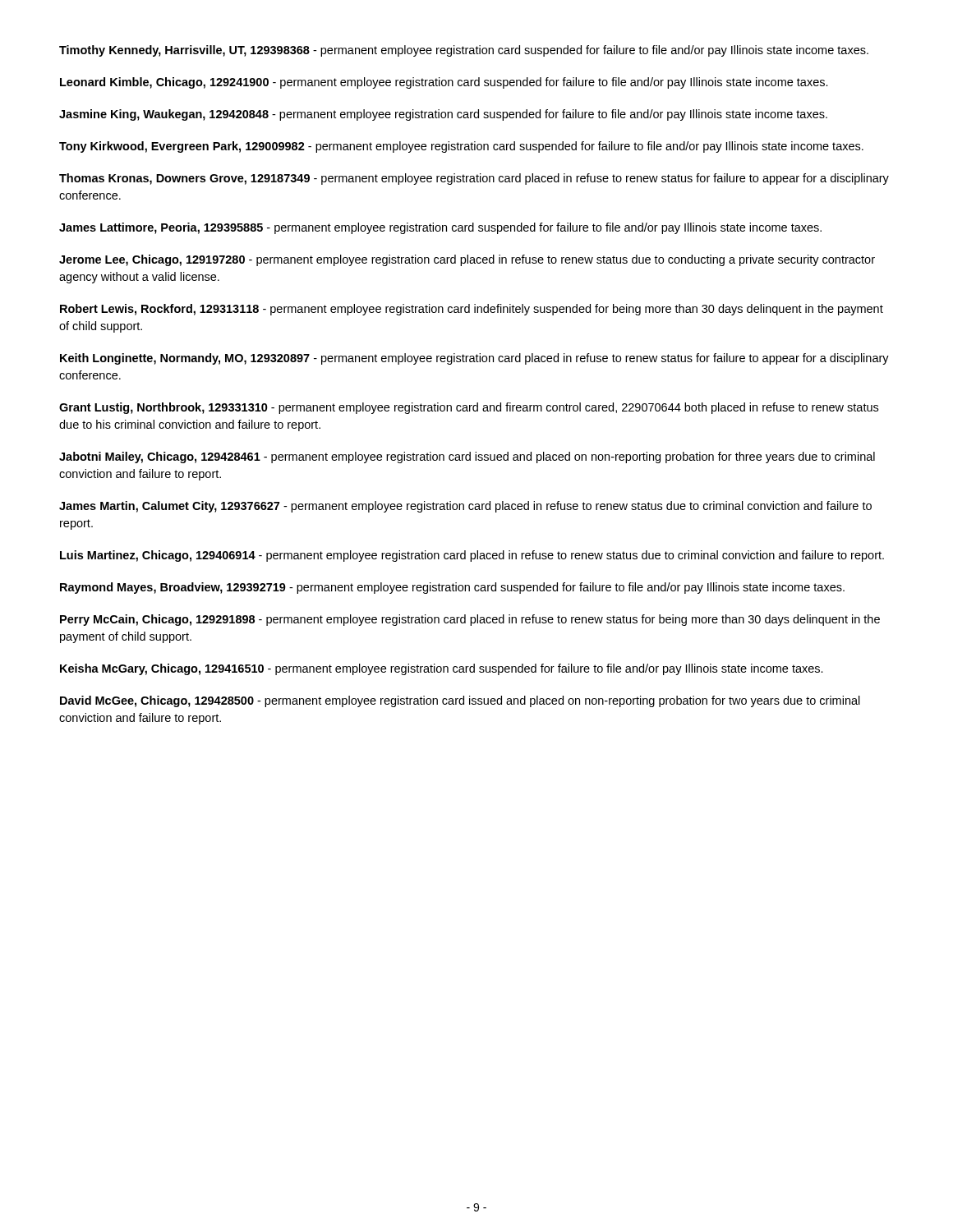Click on the list item that says "James Martin, Calumet"
The width and height of the screenshot is (953, 1232).
pos(476,515)
